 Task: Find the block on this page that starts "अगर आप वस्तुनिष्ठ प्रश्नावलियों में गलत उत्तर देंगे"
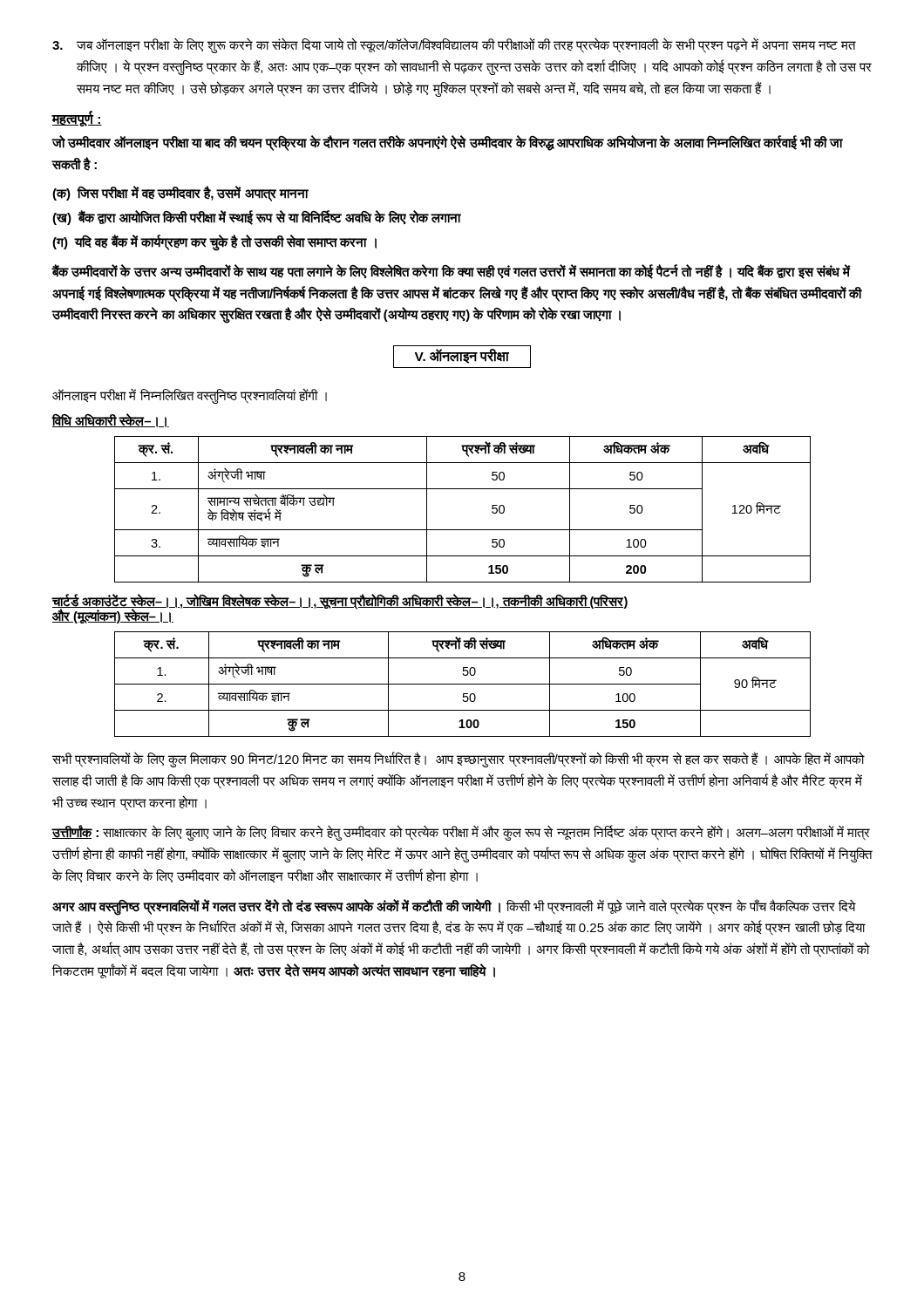pyautogui.click(x=461, y=938)
